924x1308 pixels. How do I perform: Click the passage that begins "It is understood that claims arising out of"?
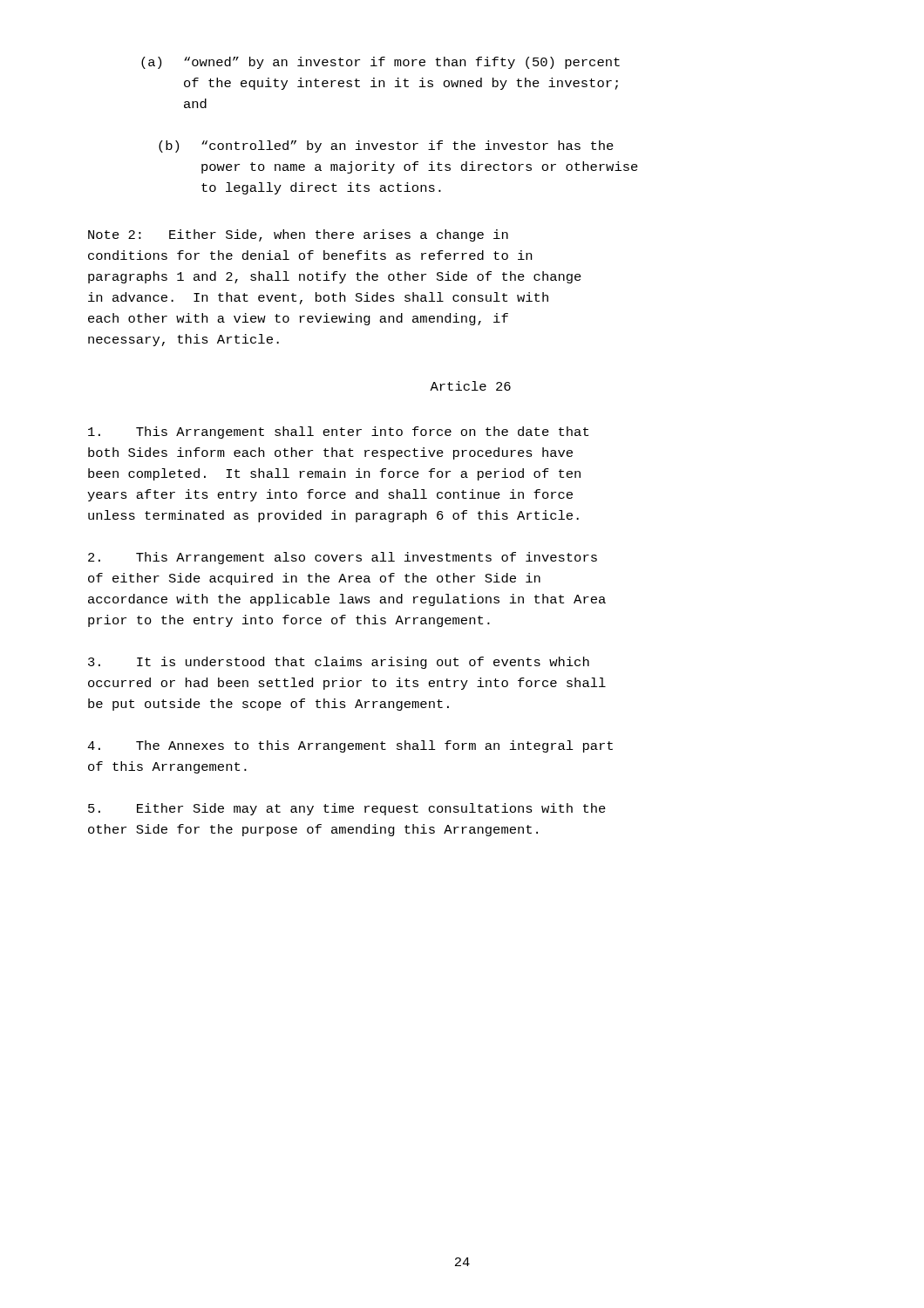point(347,684)
